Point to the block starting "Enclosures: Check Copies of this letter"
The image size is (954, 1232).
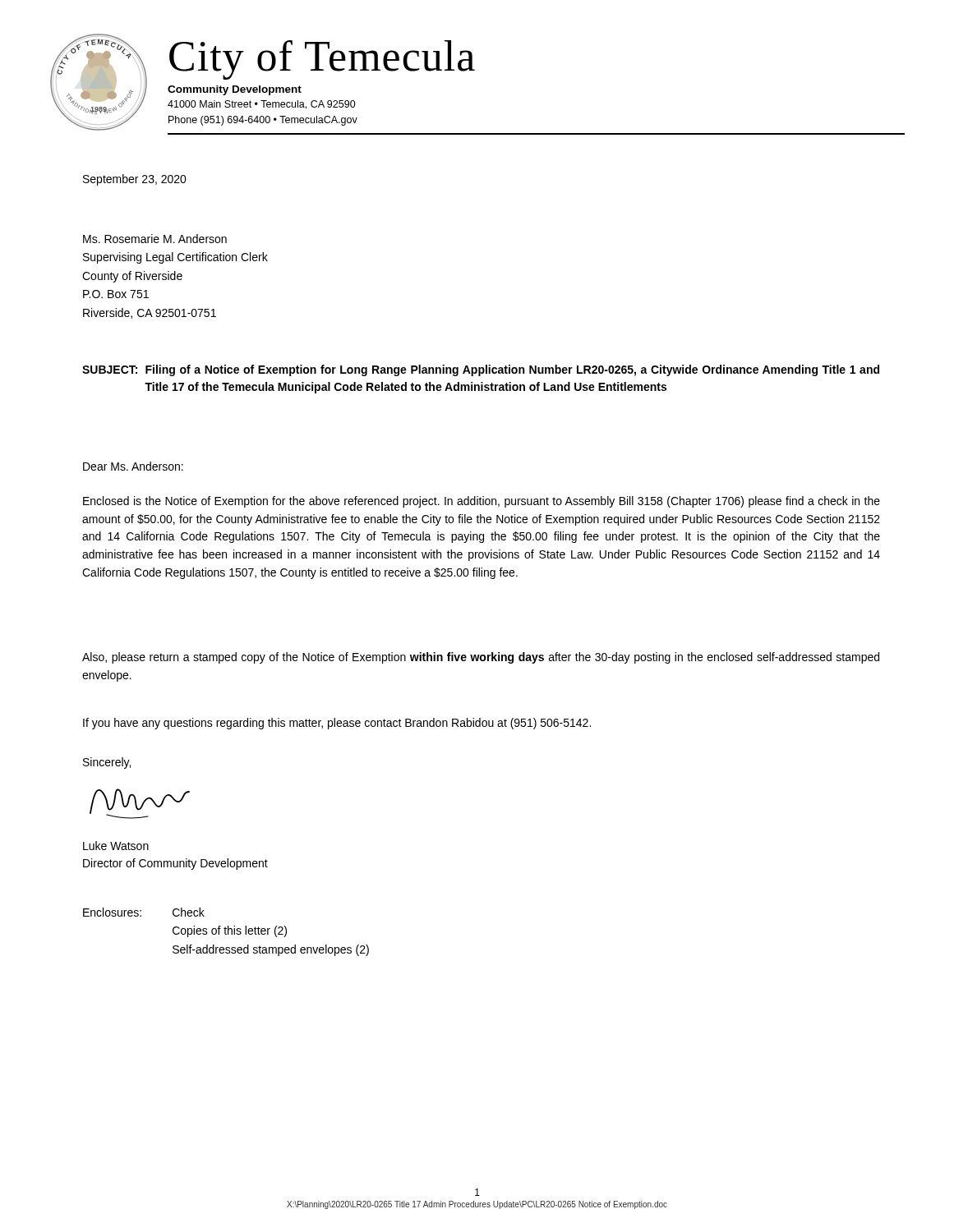(x=226, y=931)
